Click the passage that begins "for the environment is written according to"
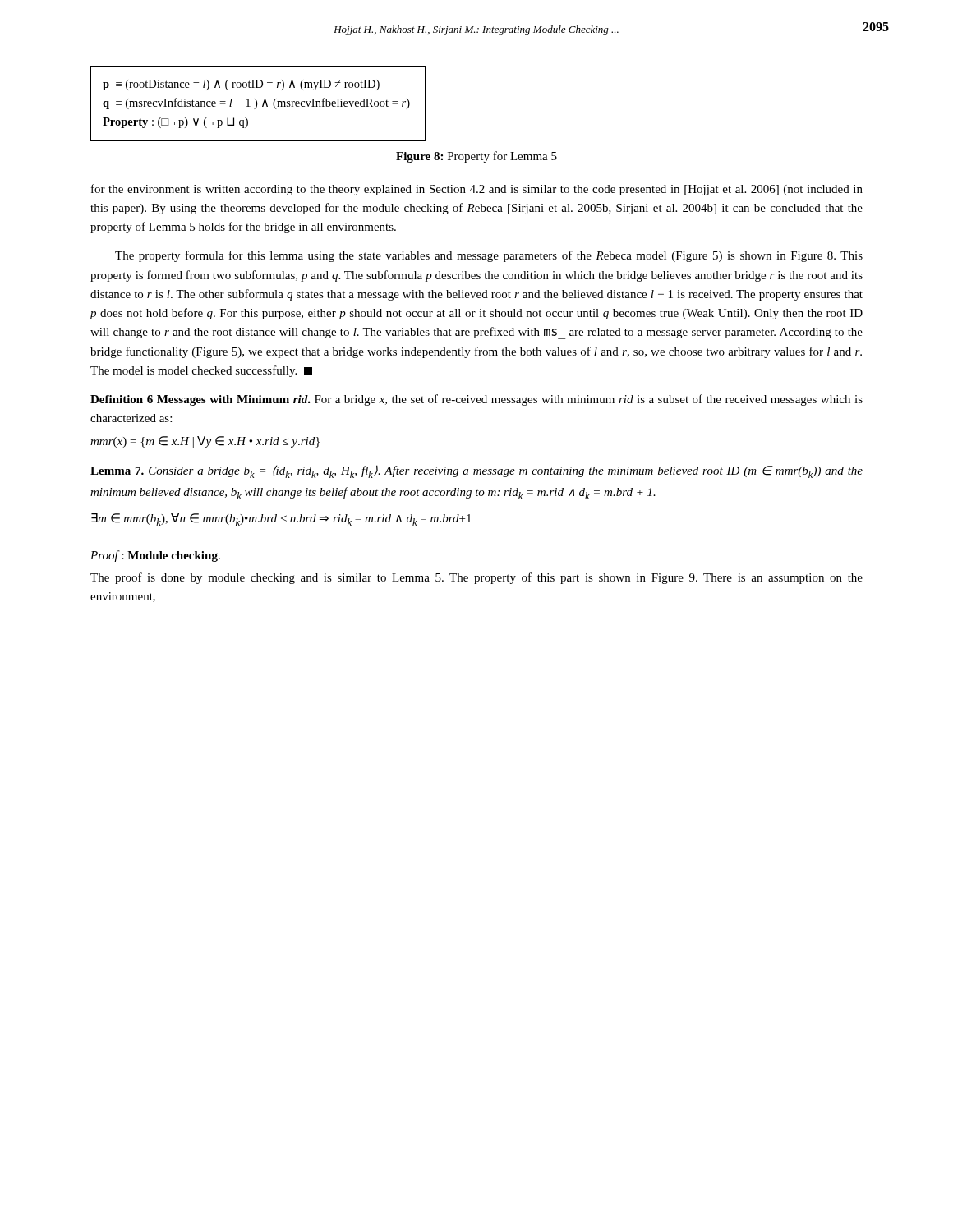The height and width of the screenshot is (1232, 953). [x=476, y=208]
